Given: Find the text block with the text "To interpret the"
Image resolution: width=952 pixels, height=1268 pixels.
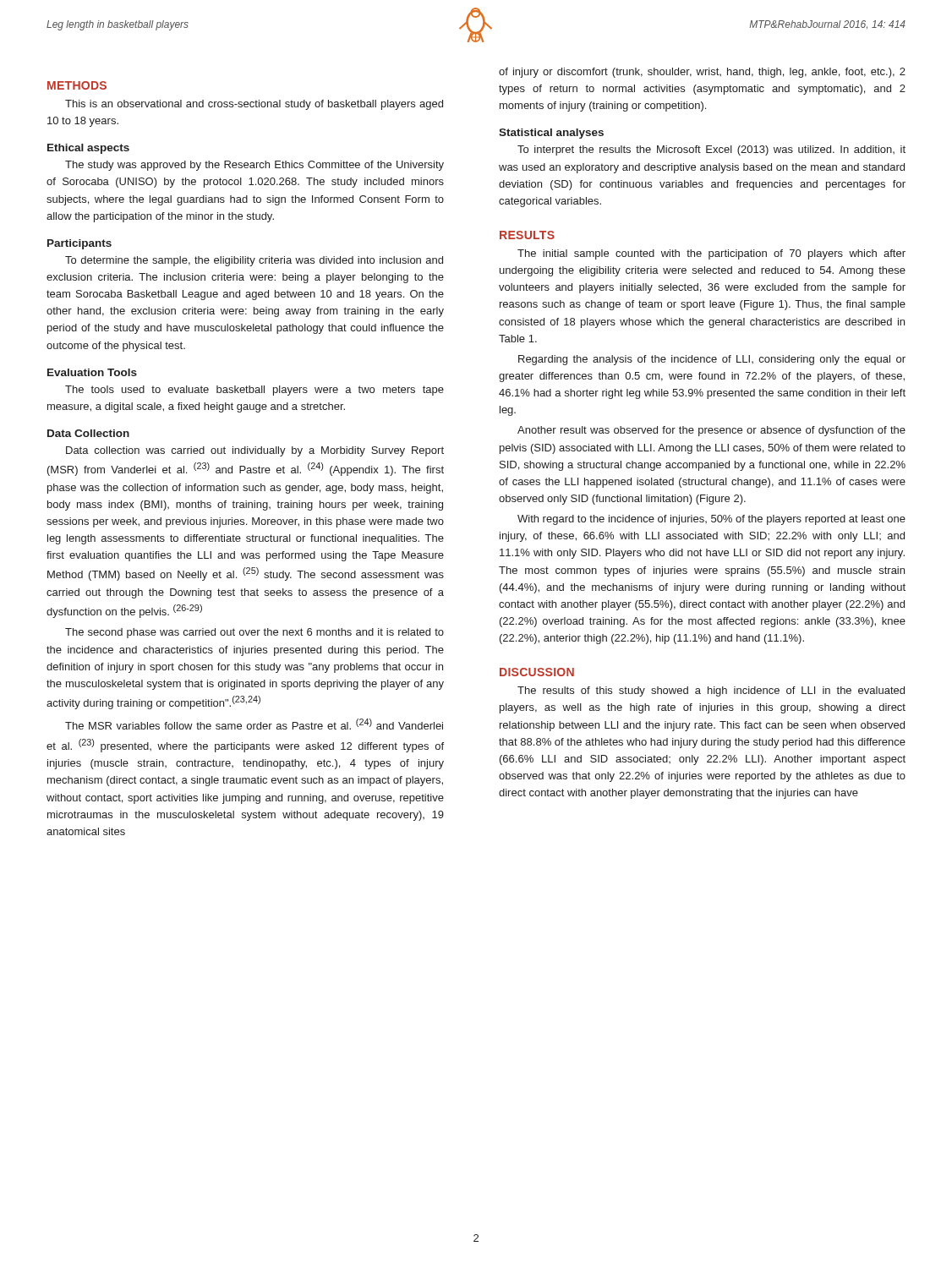Looking at the screenshot, I should click(702, 175).
